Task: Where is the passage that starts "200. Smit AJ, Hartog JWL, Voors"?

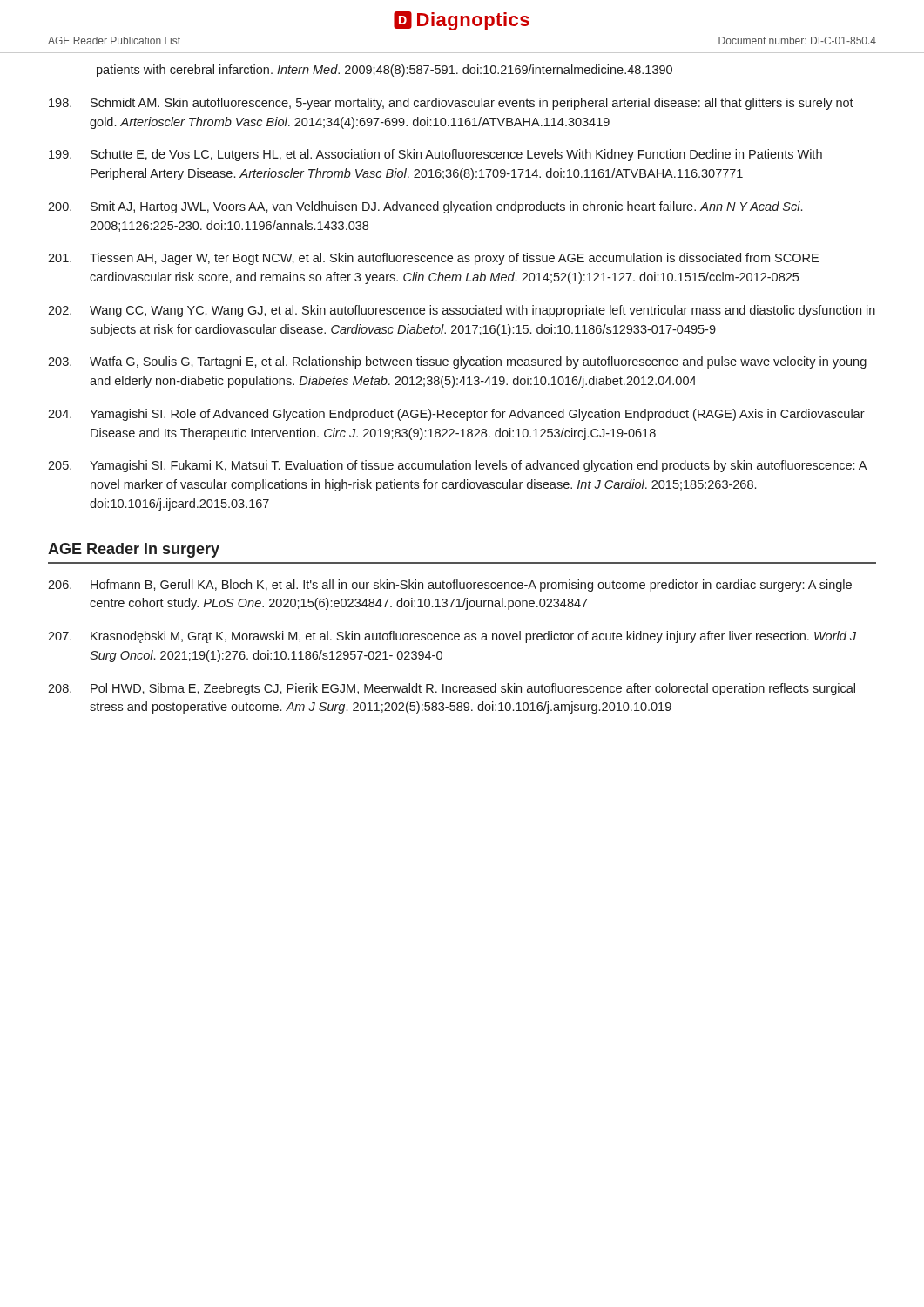Action: [462, 217]
